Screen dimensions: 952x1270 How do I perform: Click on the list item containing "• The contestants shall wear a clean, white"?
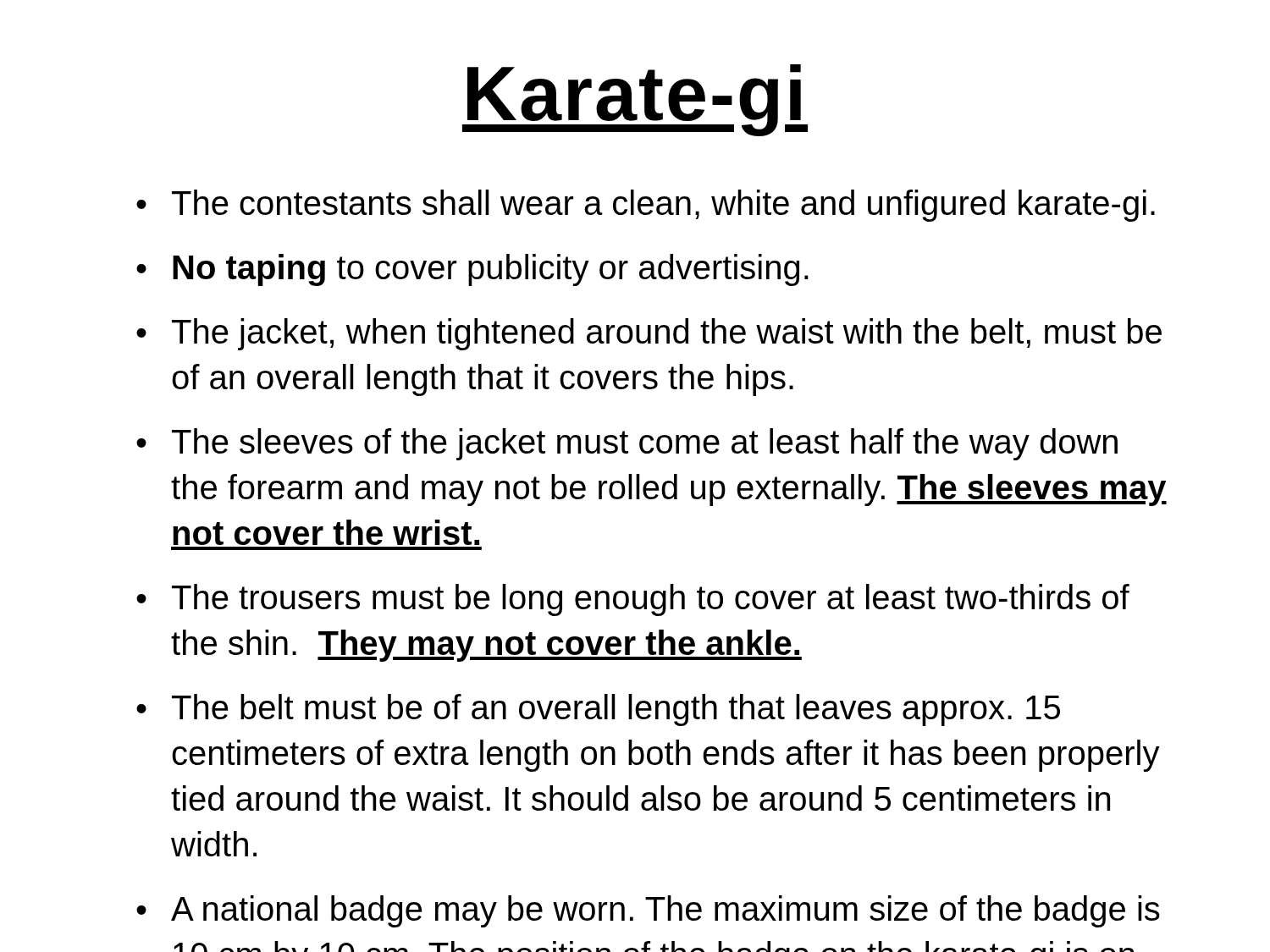click(x=646, y=203)
